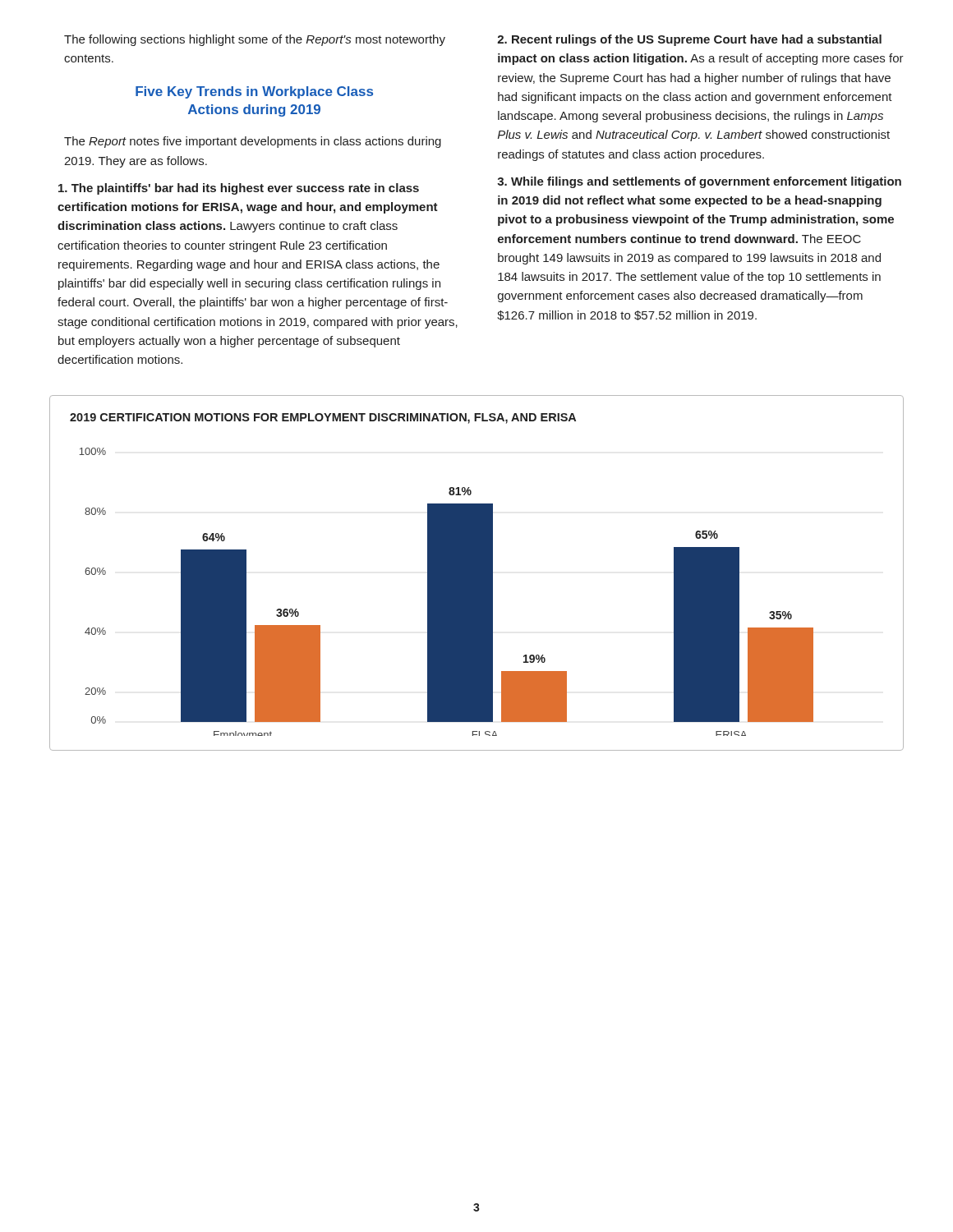Locate the text starting "3. While filings and settlements of"
This screenshot has width=953, height=1232.
coord(700,248)
